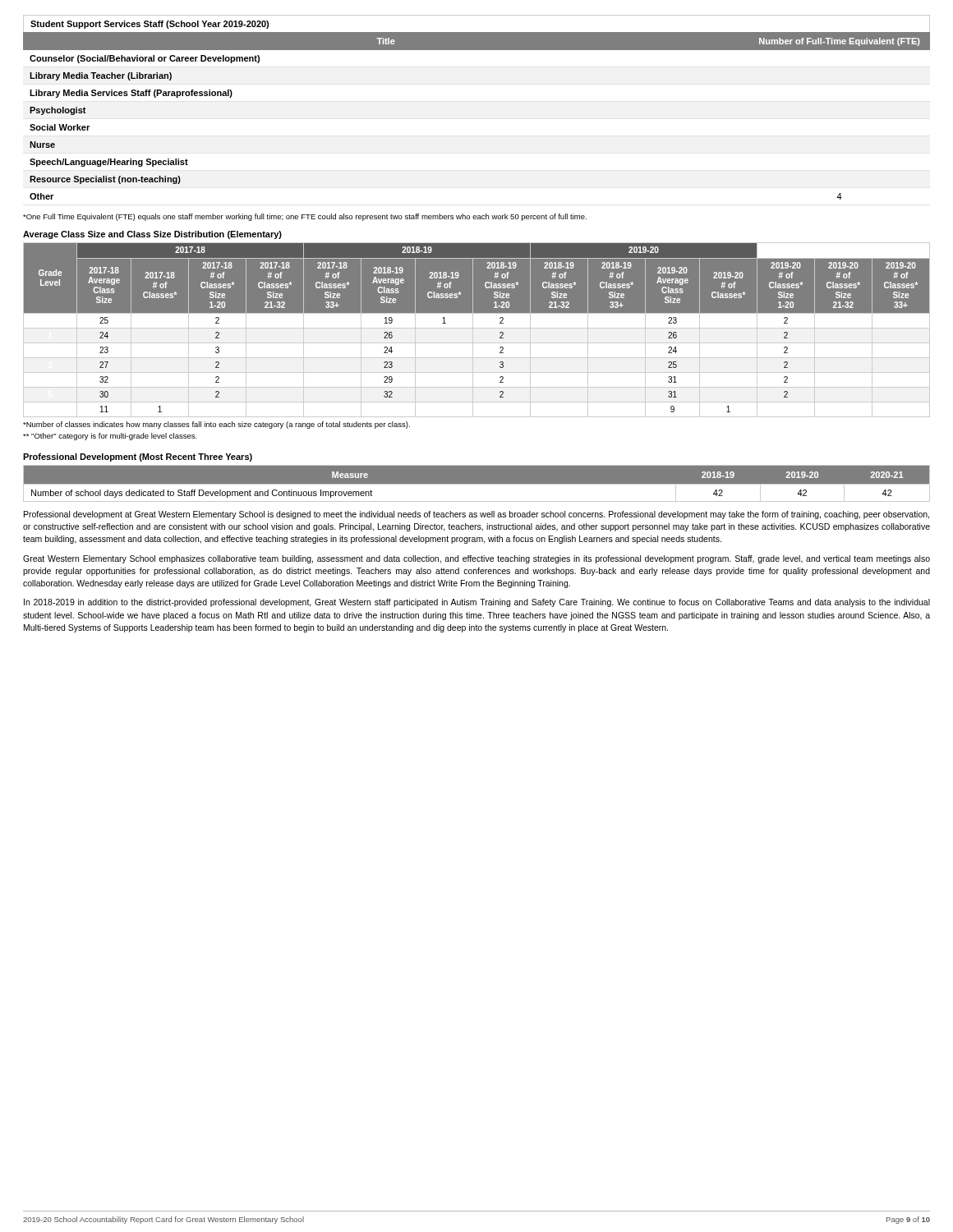Locate the text block starting "Student Support Services"
The height and width of the screenshot is (1232, 953).
click(150, 24)
